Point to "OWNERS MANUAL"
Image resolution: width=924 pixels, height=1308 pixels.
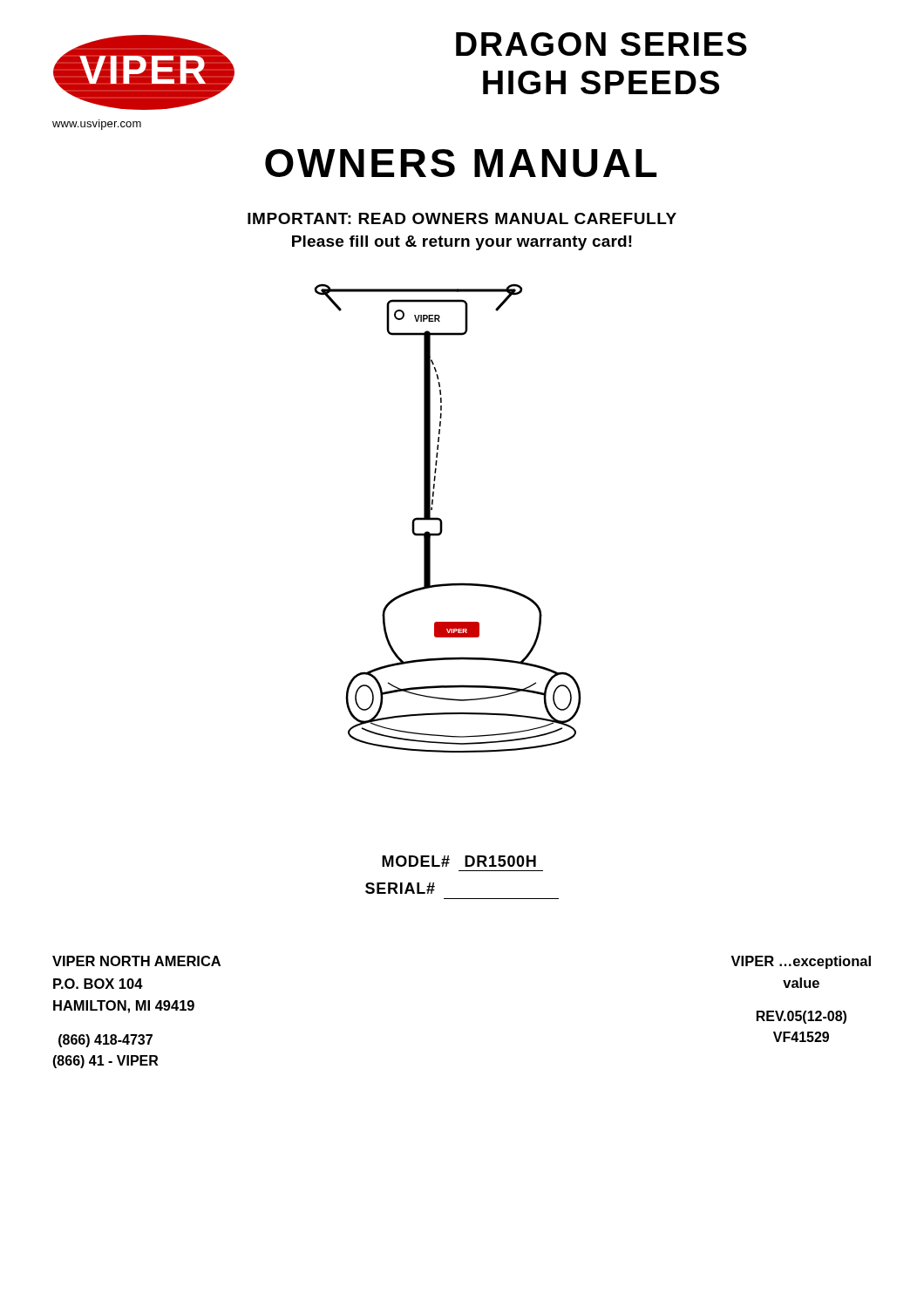point(462,163)
